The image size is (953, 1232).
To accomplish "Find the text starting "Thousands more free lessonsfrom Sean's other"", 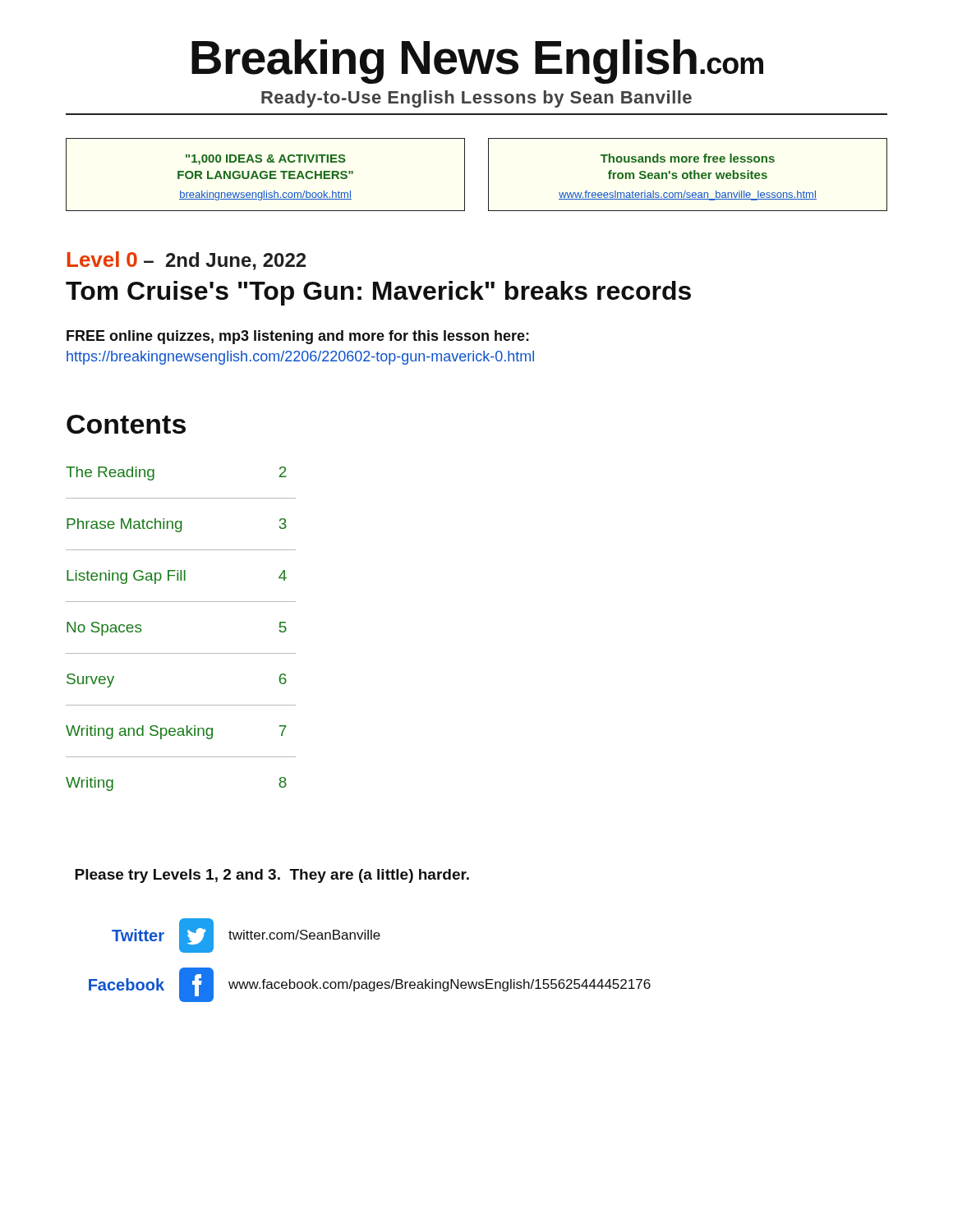I will coord(688,175).
